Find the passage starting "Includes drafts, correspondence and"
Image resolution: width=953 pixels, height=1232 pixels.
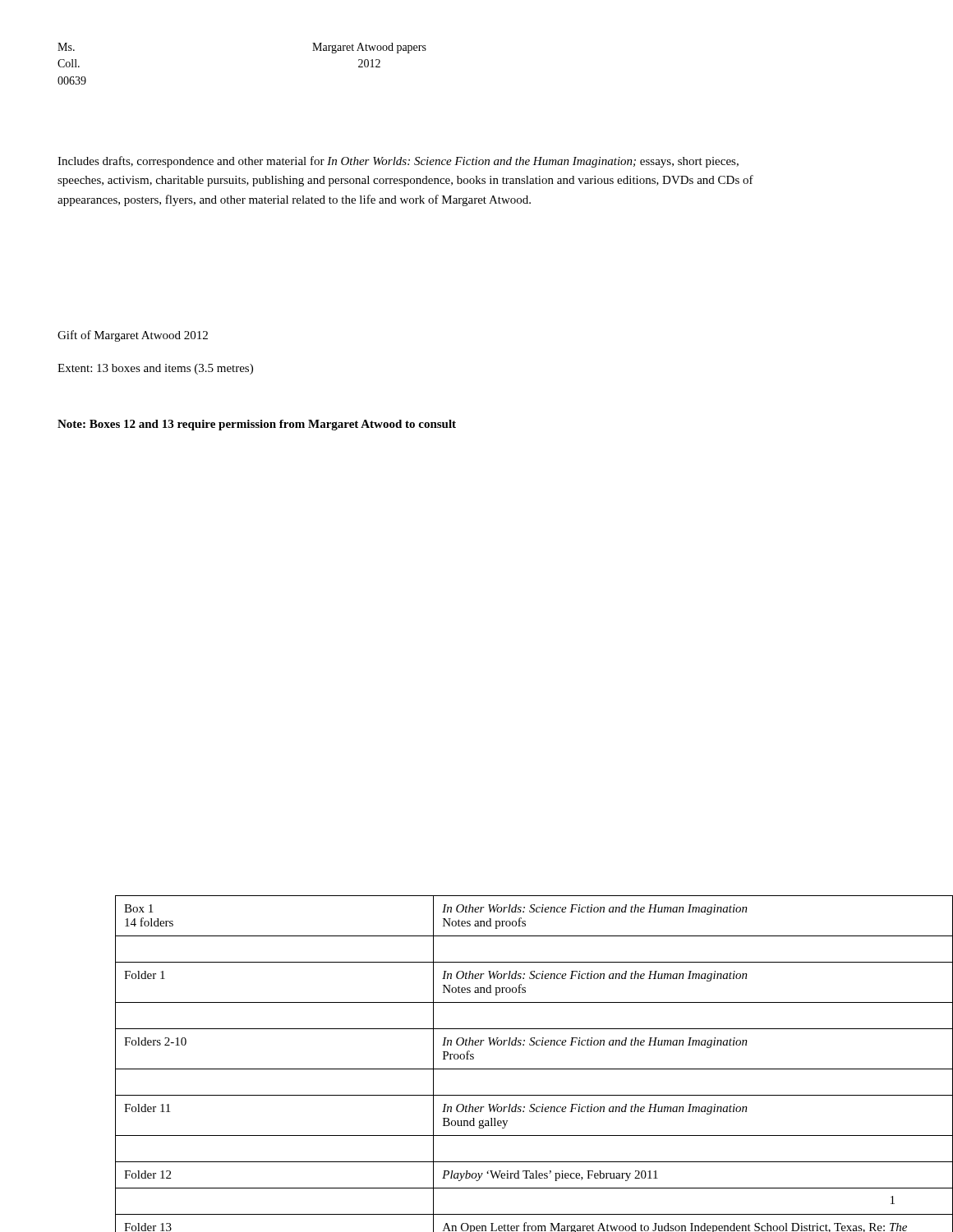[x=405, y=180]
